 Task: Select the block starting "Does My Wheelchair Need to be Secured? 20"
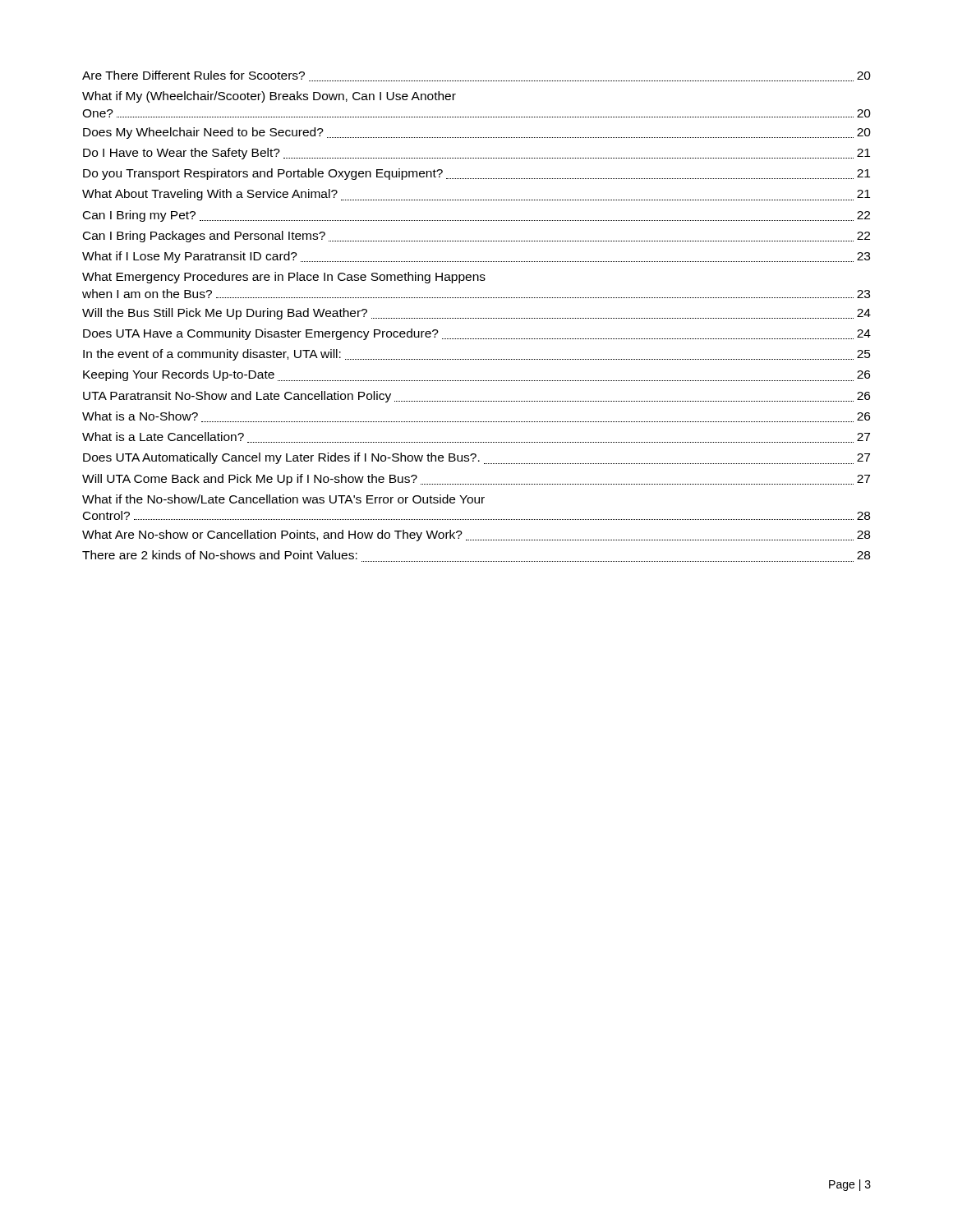[476, 132]
